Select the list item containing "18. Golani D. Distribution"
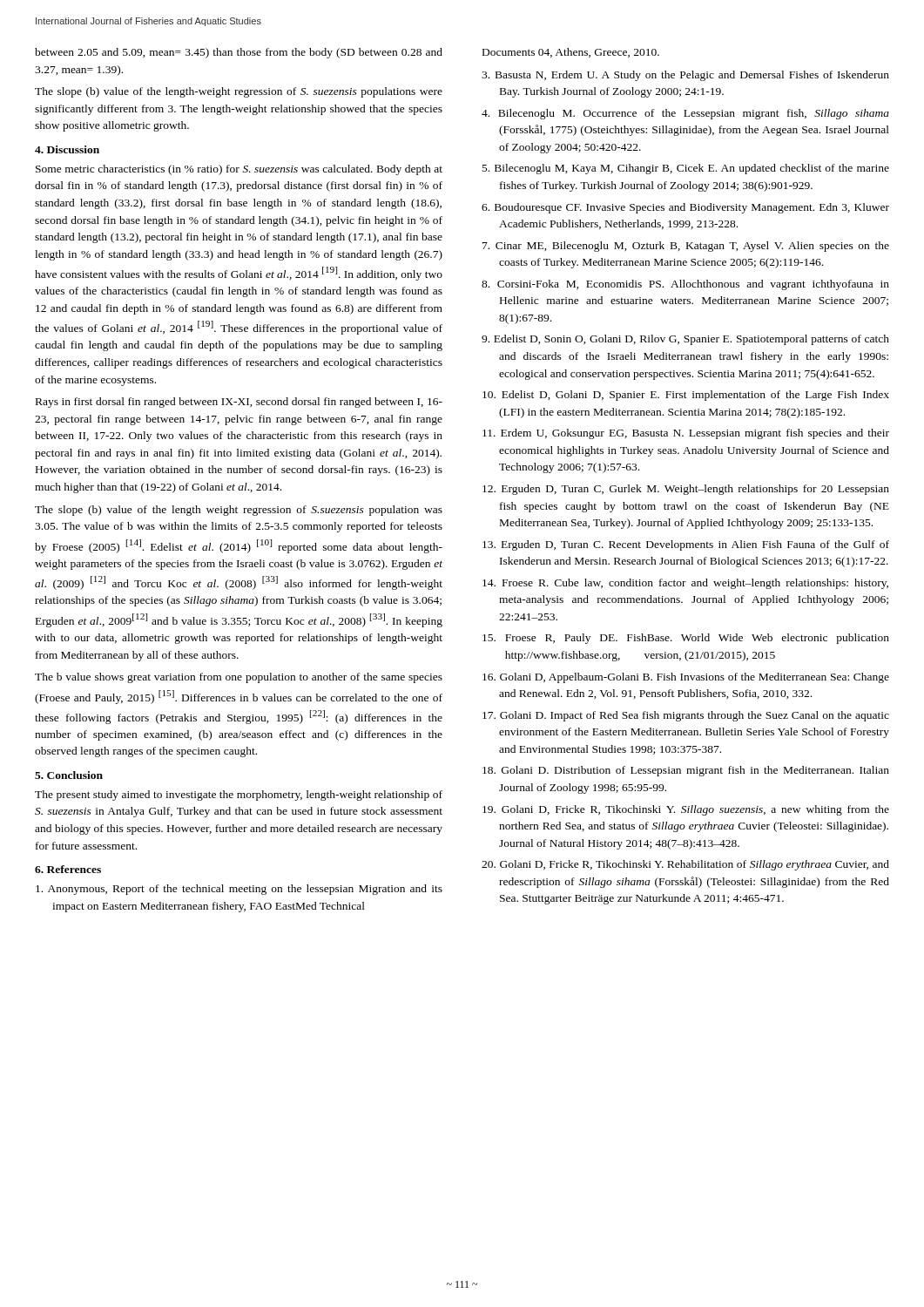Screen dimensions: 1307x924 [x=685, y=779]
